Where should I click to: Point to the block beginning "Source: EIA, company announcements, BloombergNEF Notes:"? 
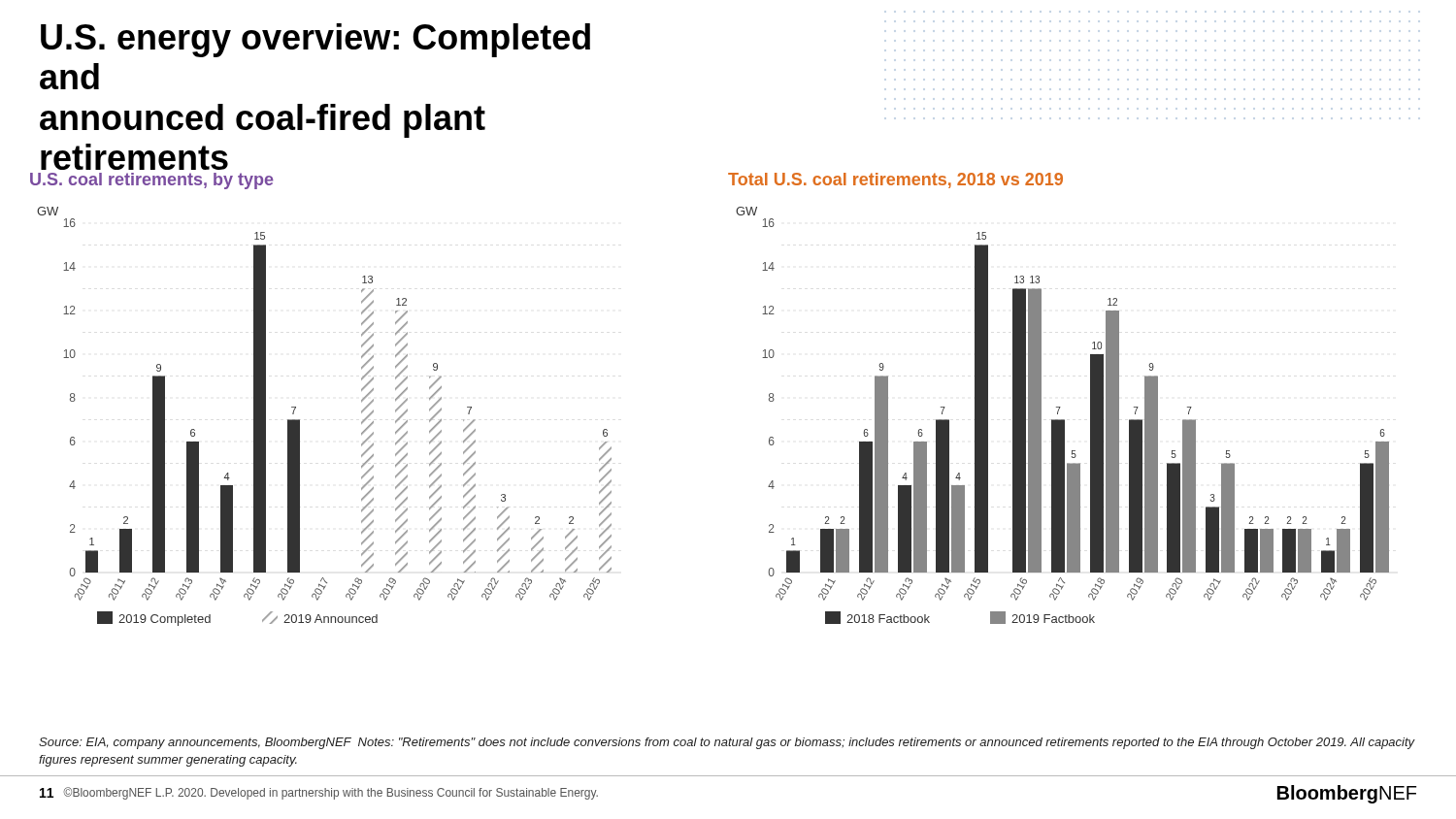point(728,751)
